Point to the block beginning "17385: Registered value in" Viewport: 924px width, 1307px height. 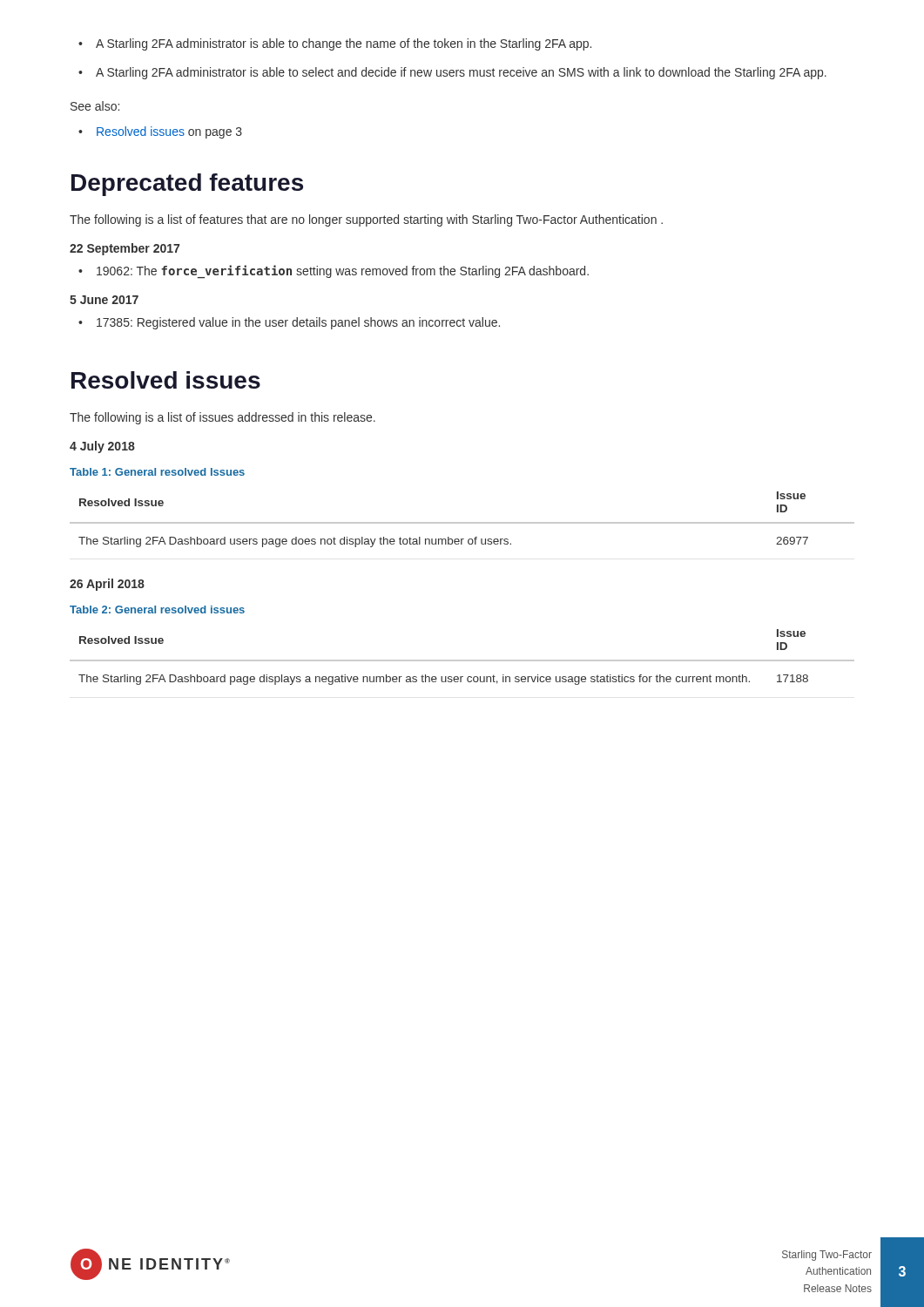298,322
